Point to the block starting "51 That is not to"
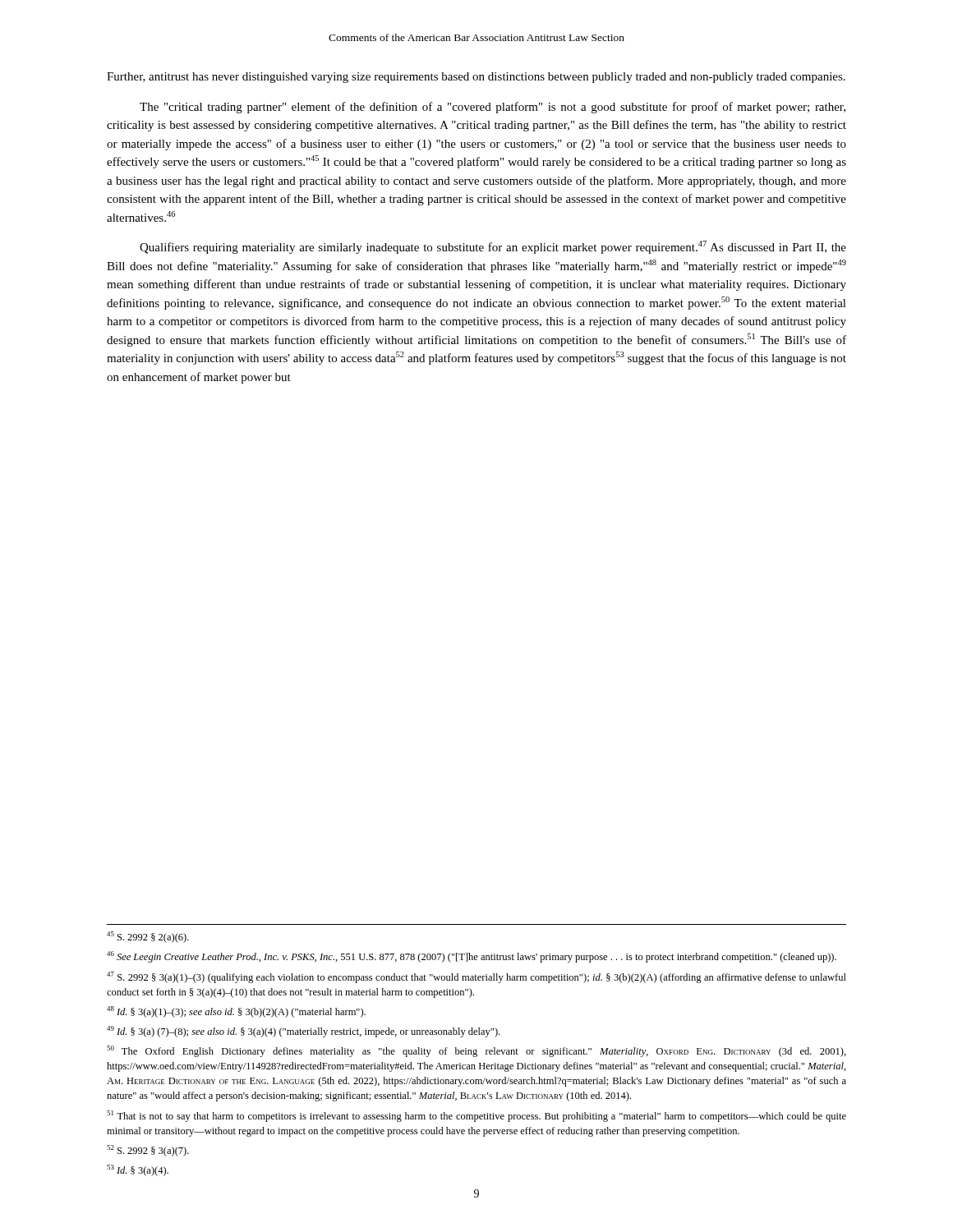Screen dimensions: 1232x953 [x=476, y=1122]
